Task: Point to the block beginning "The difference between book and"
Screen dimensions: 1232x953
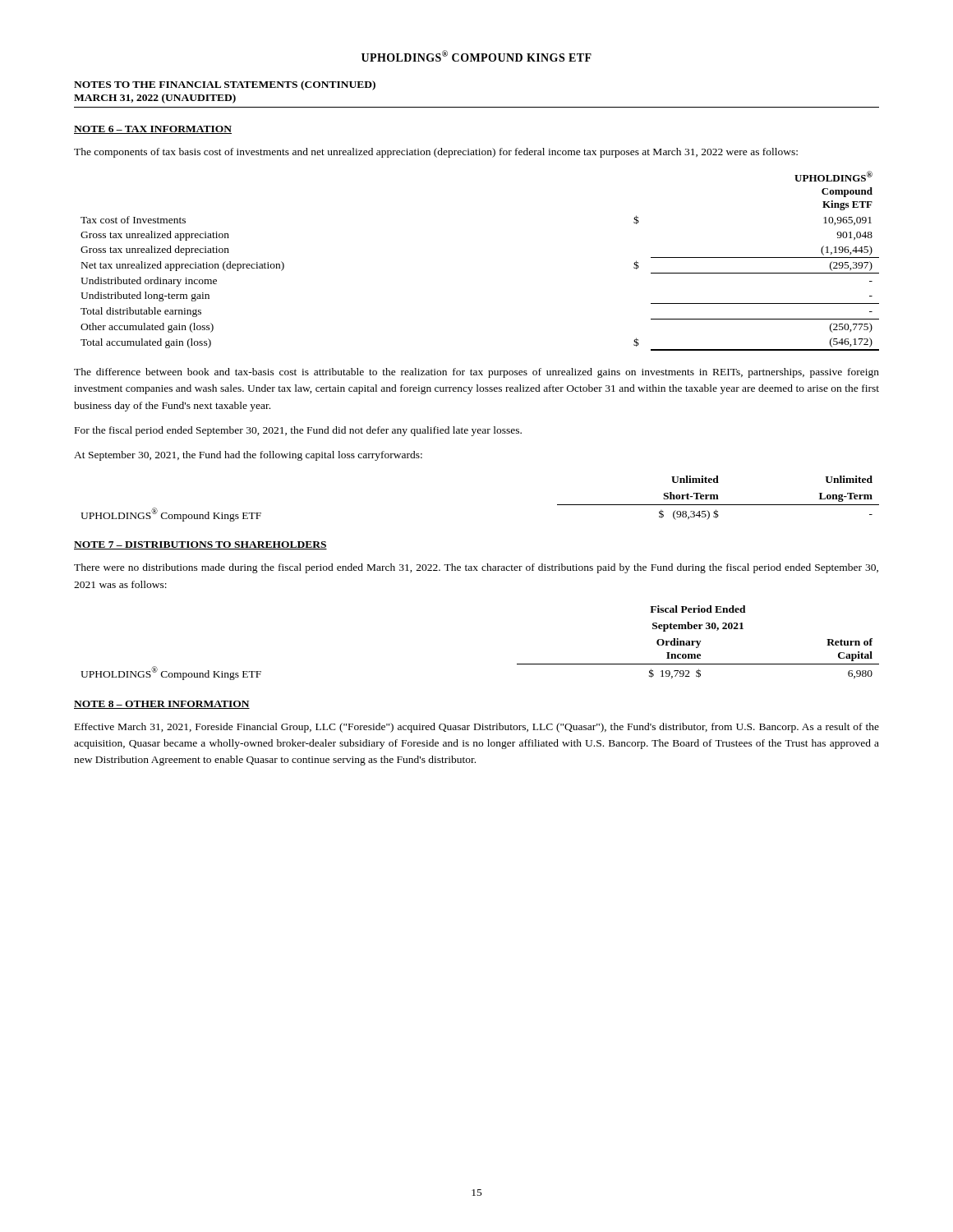Action: (476, 388)
